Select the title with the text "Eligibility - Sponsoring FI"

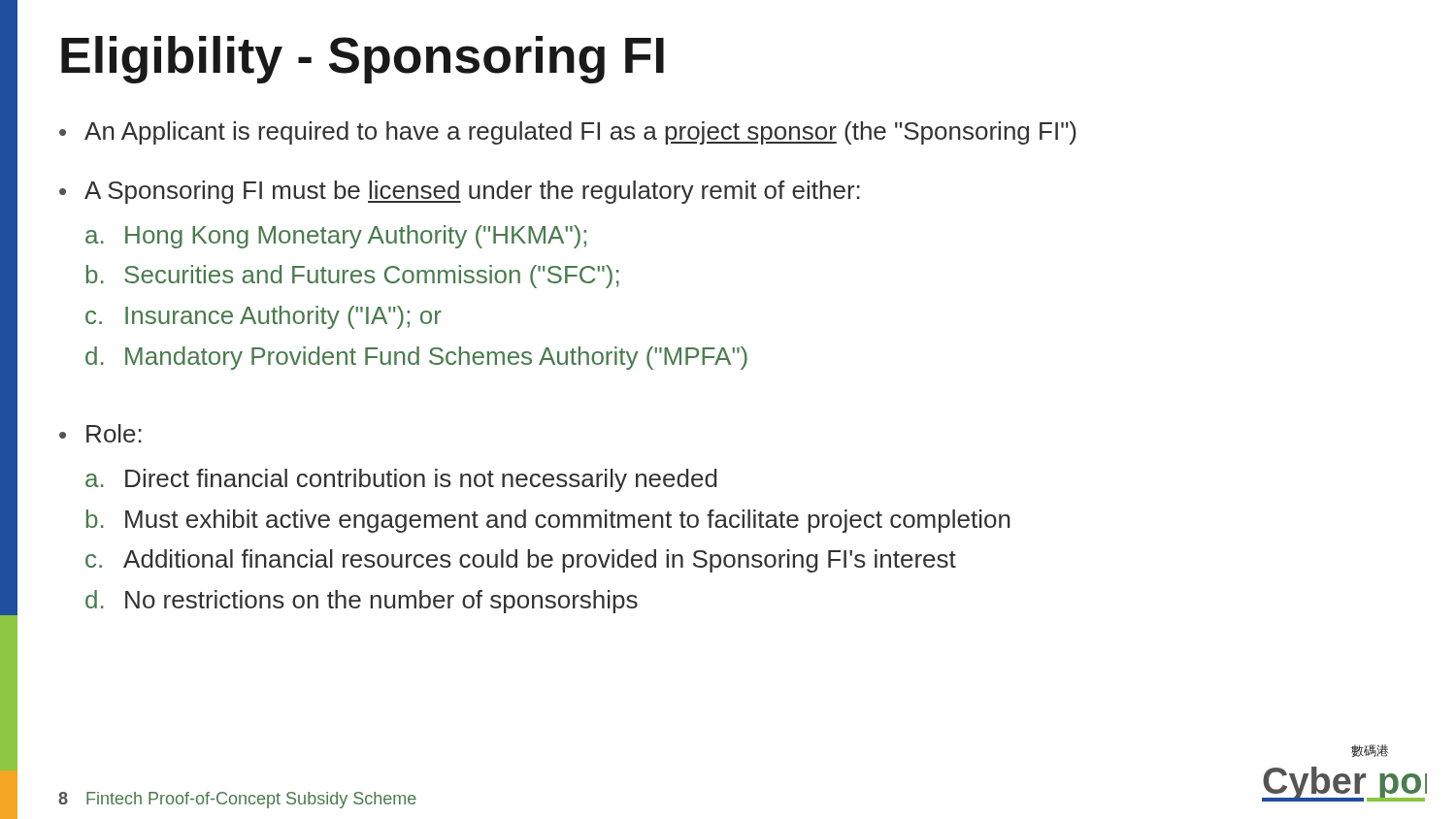point(362,55)
